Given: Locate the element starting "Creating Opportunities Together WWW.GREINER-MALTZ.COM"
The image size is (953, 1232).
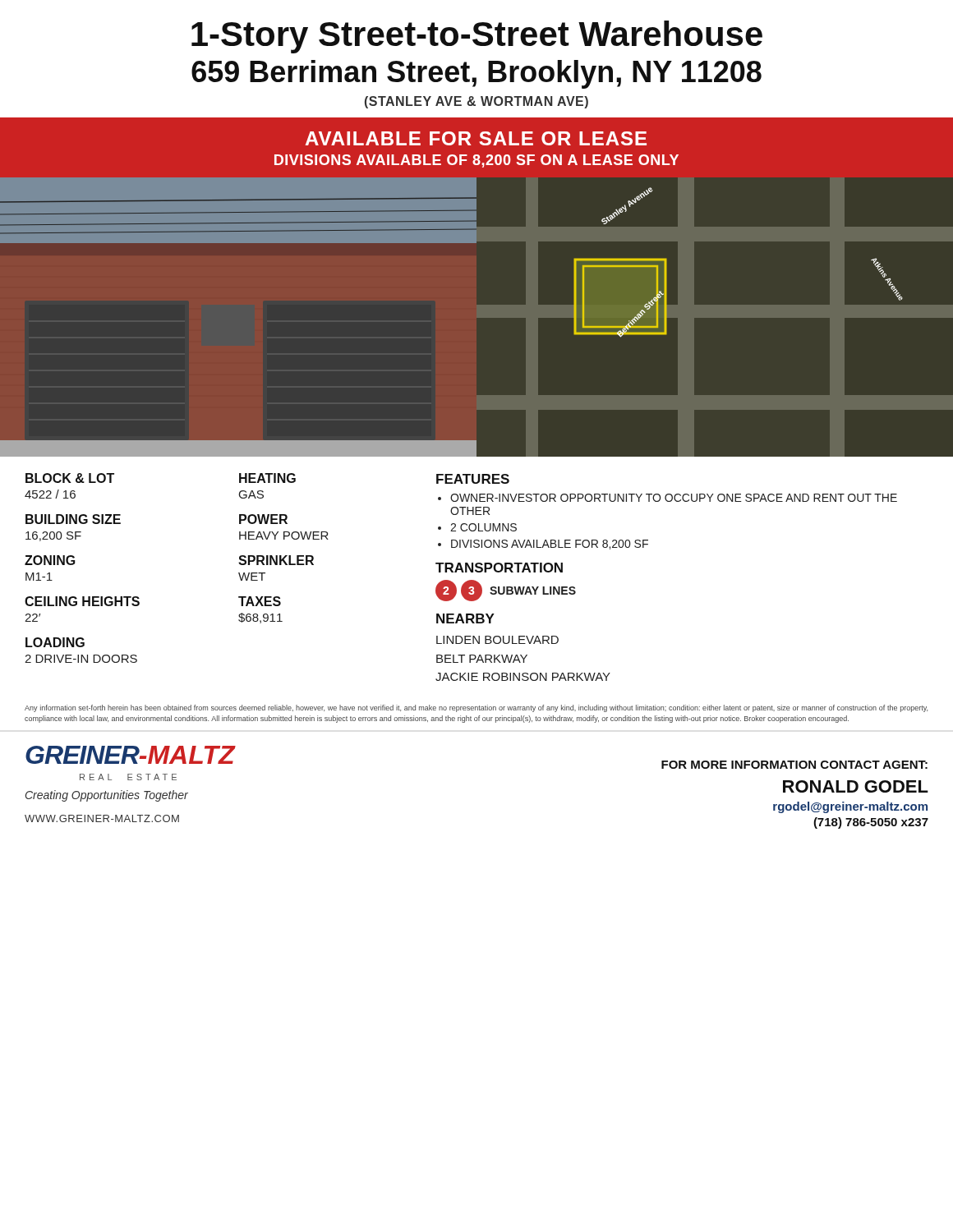Looking at the screenshot, I should pyautogui.click(x=164, y=807).
